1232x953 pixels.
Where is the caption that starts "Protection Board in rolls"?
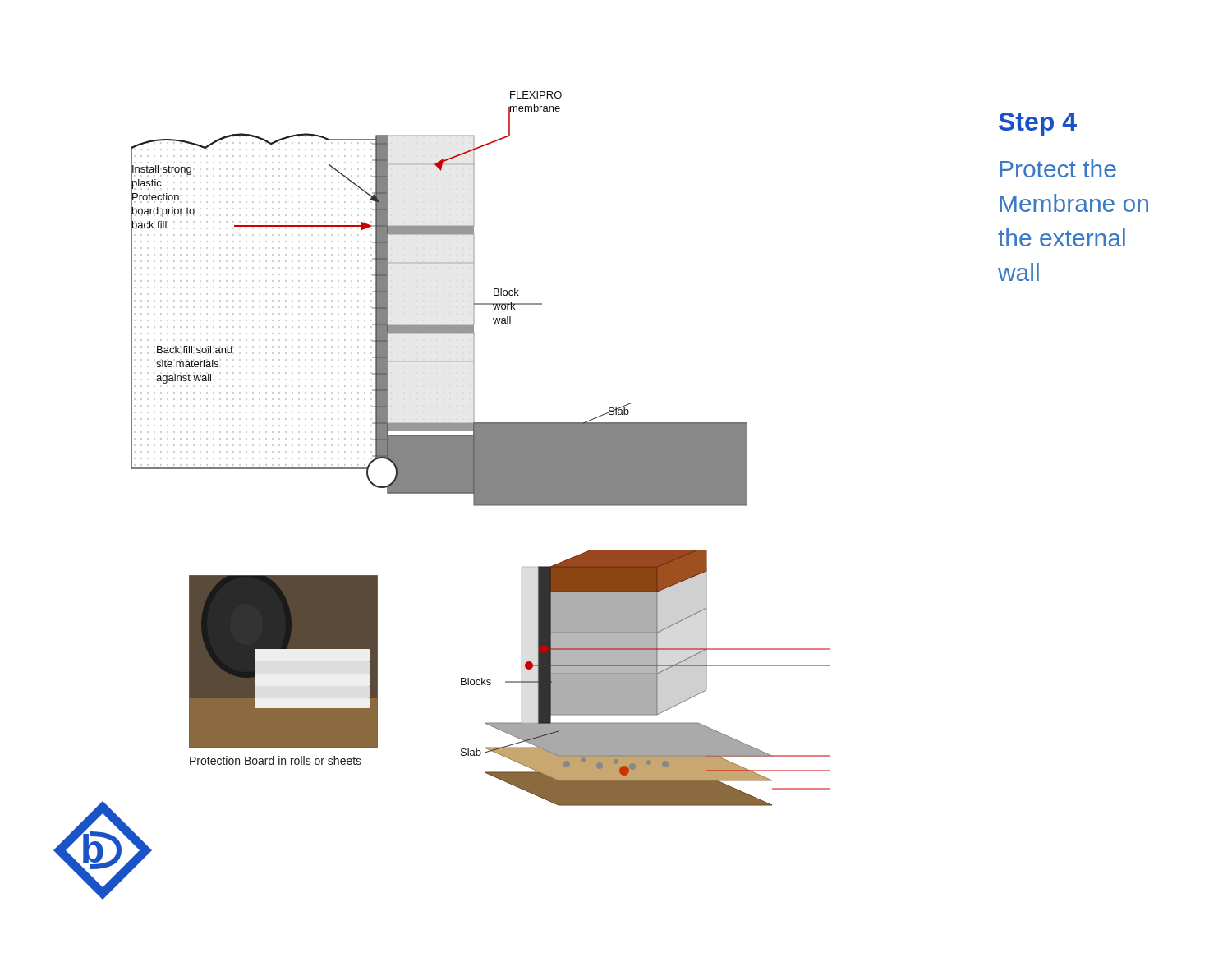click(275, 761)
